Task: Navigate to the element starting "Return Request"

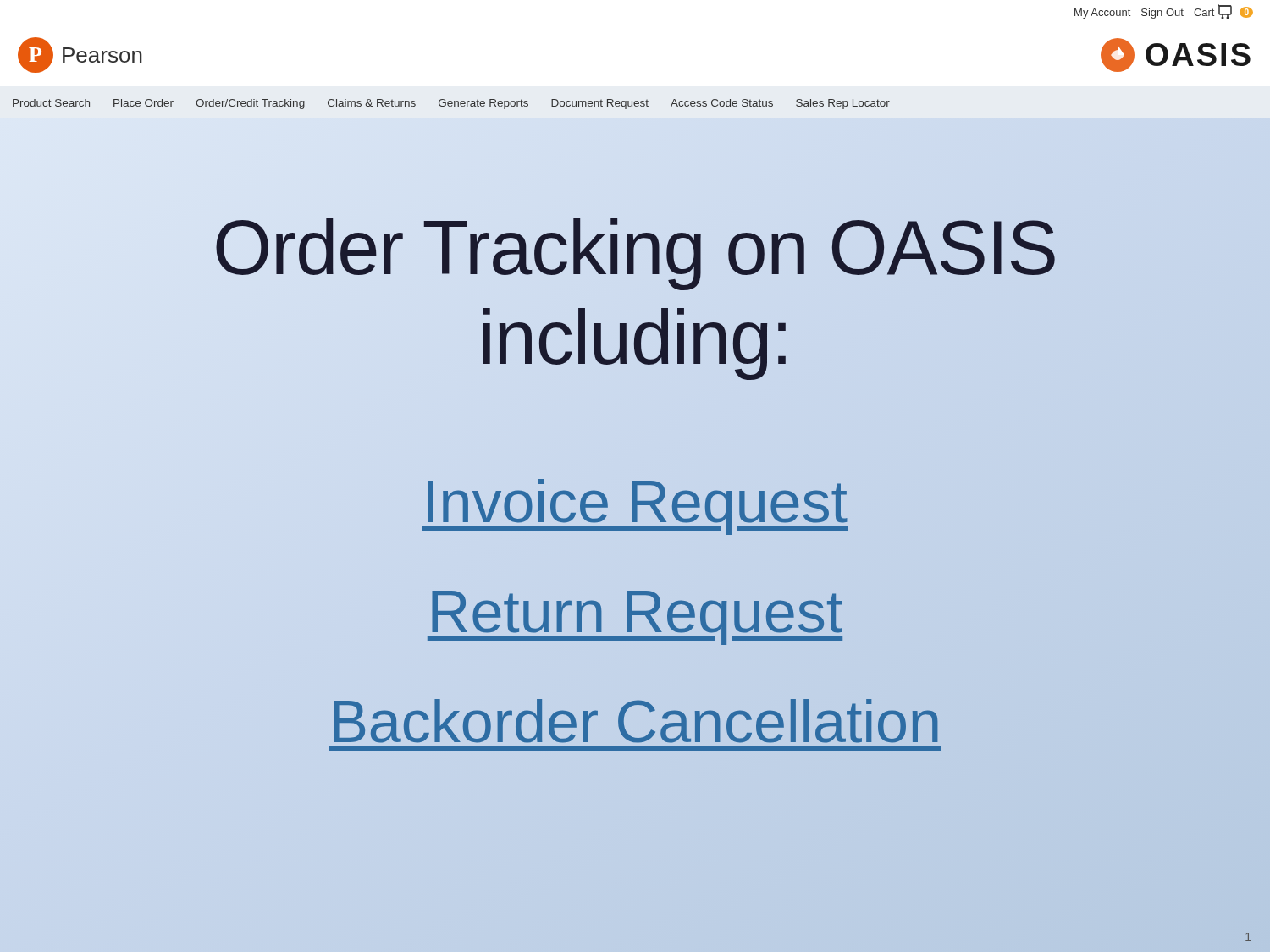Action: point(635,612)
